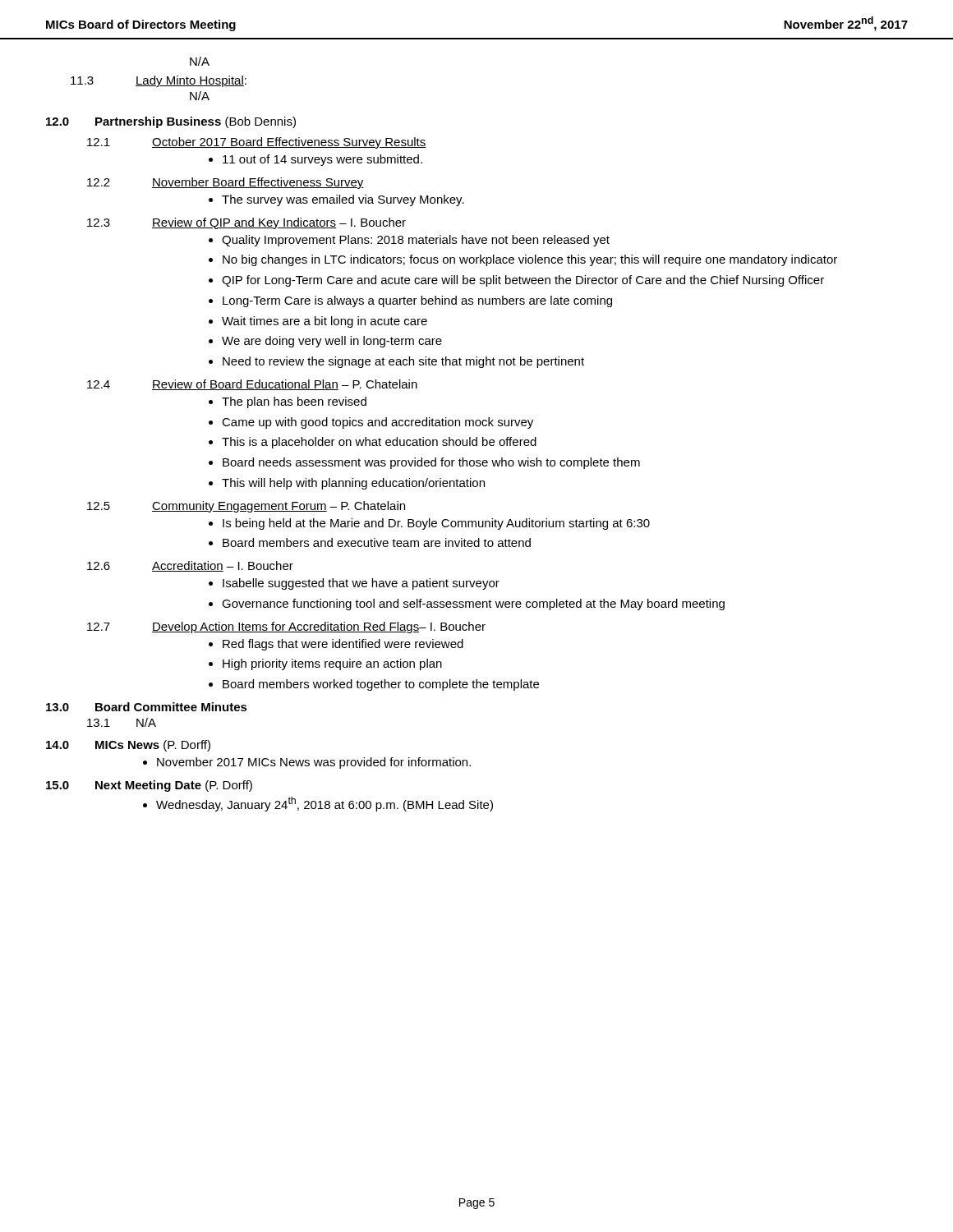Image resolution: width=953 pixels, height=1232 pixels.
Task: Select the list item containing "This will help with planning"
Action: 354,482
